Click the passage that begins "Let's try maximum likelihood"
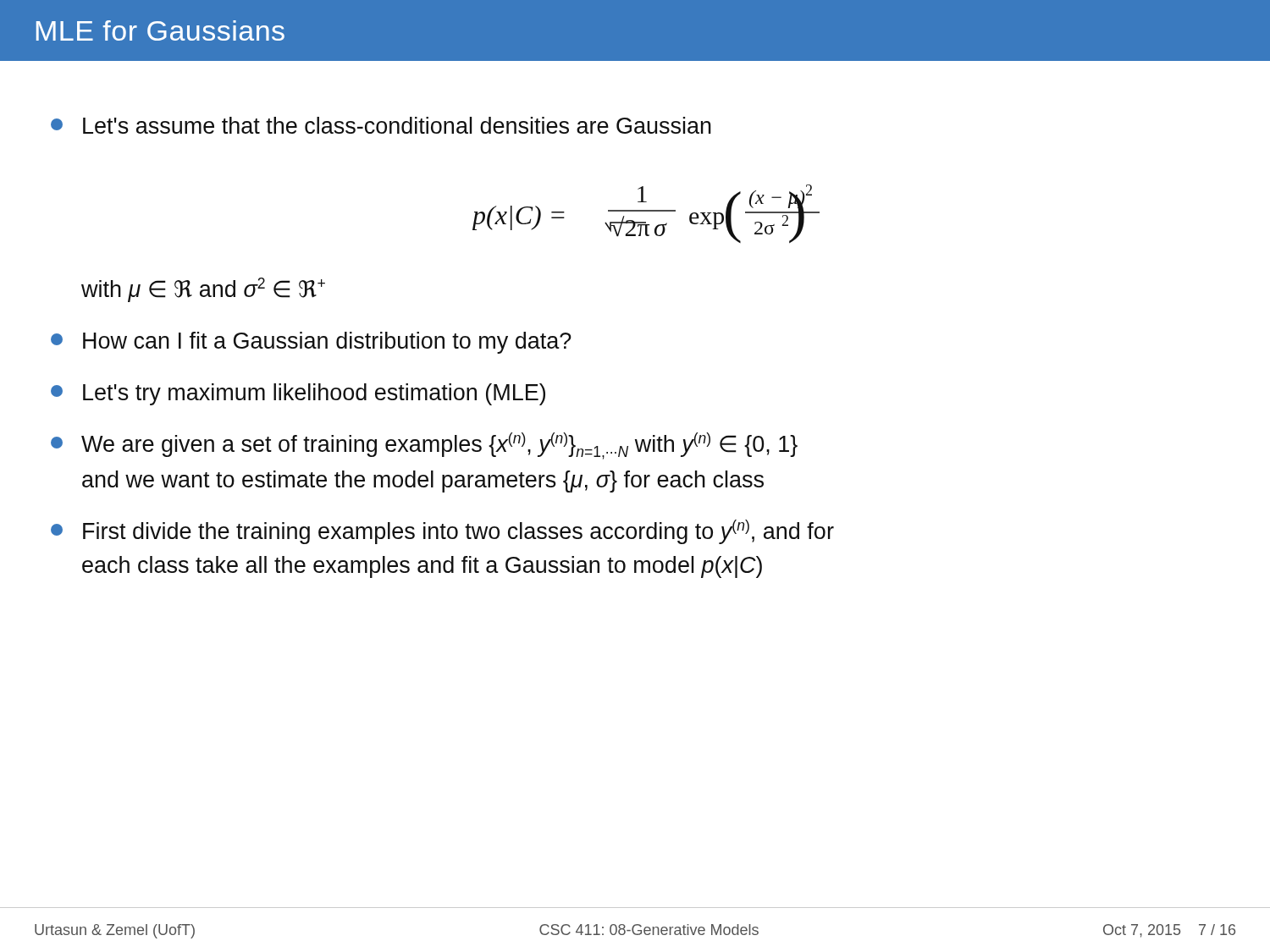Viewport: 1270px width, 952px height. point(298,394)
